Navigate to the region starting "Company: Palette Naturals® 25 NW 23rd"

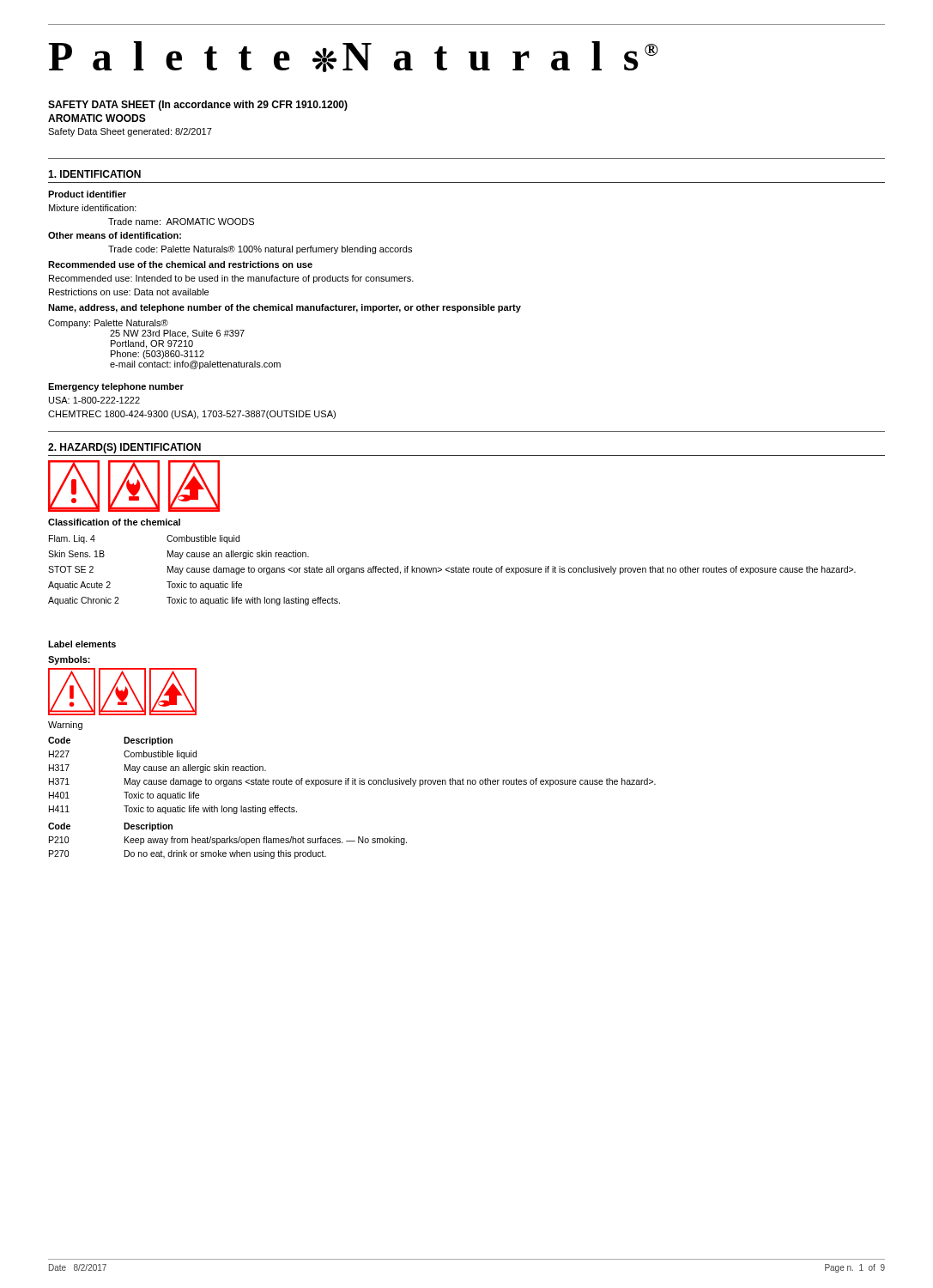coord(165,344)
